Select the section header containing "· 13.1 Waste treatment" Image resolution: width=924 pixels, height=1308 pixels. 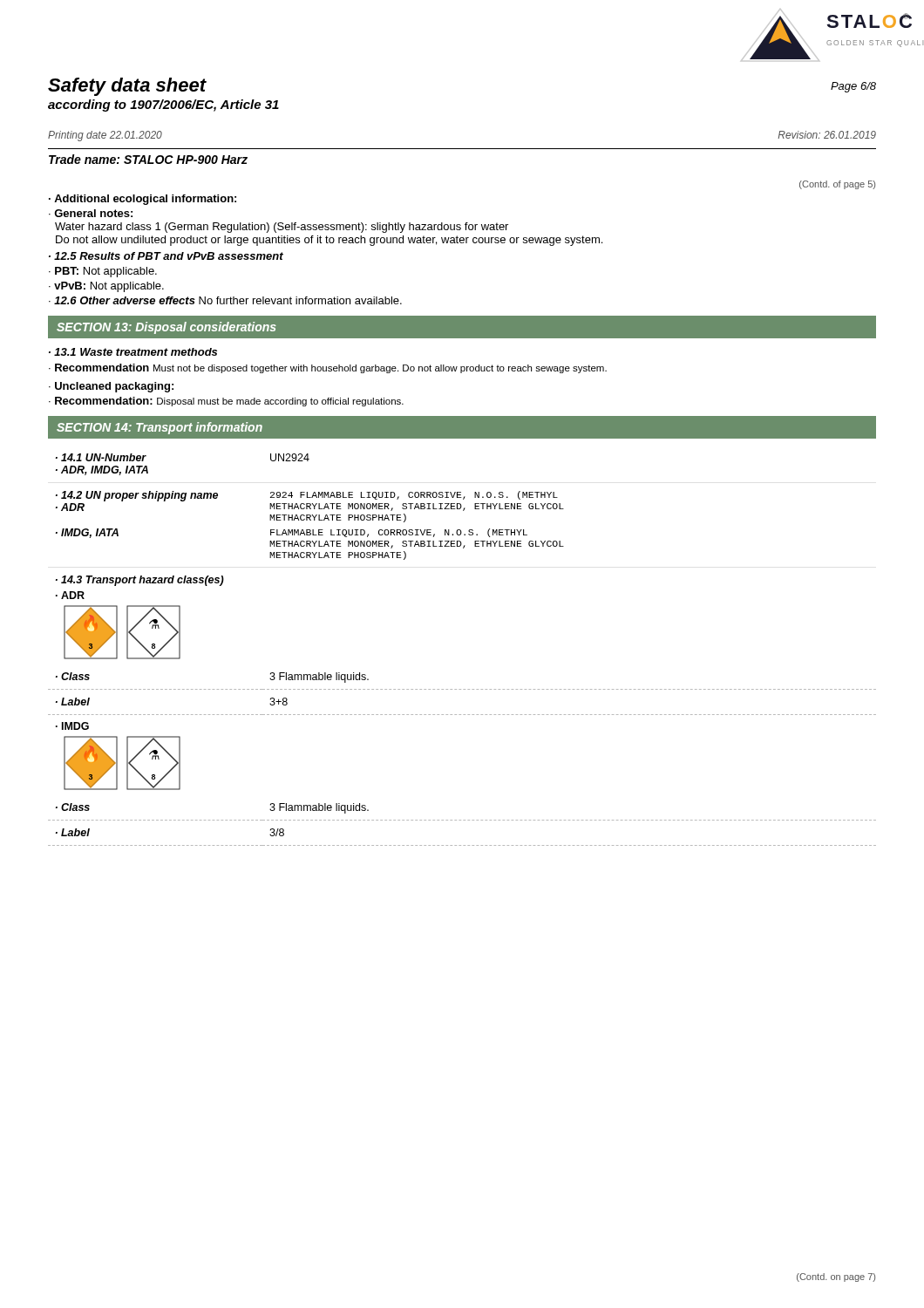tap(133, 352)
